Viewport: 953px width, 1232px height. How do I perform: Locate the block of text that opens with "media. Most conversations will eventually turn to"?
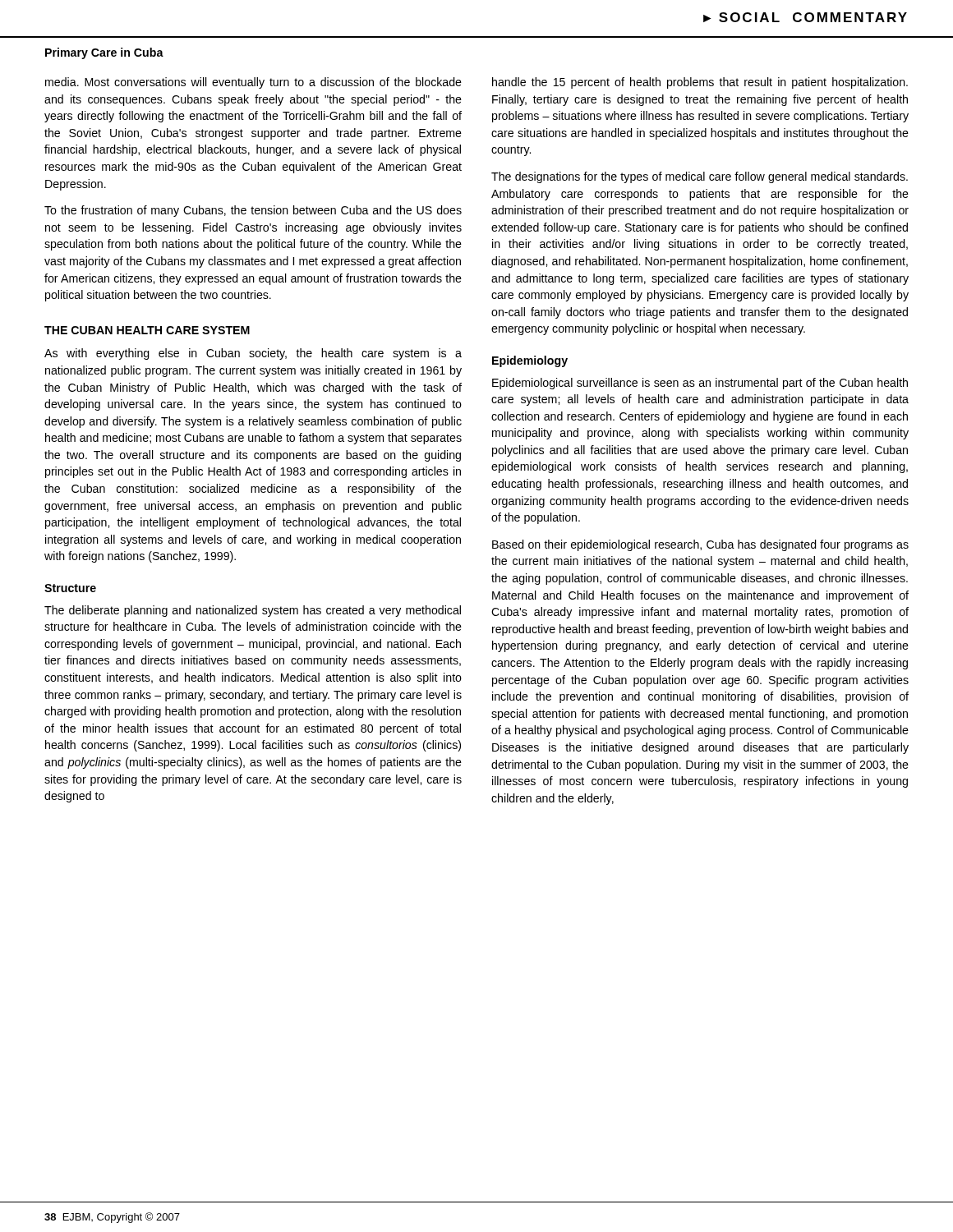tap(253, 133)
